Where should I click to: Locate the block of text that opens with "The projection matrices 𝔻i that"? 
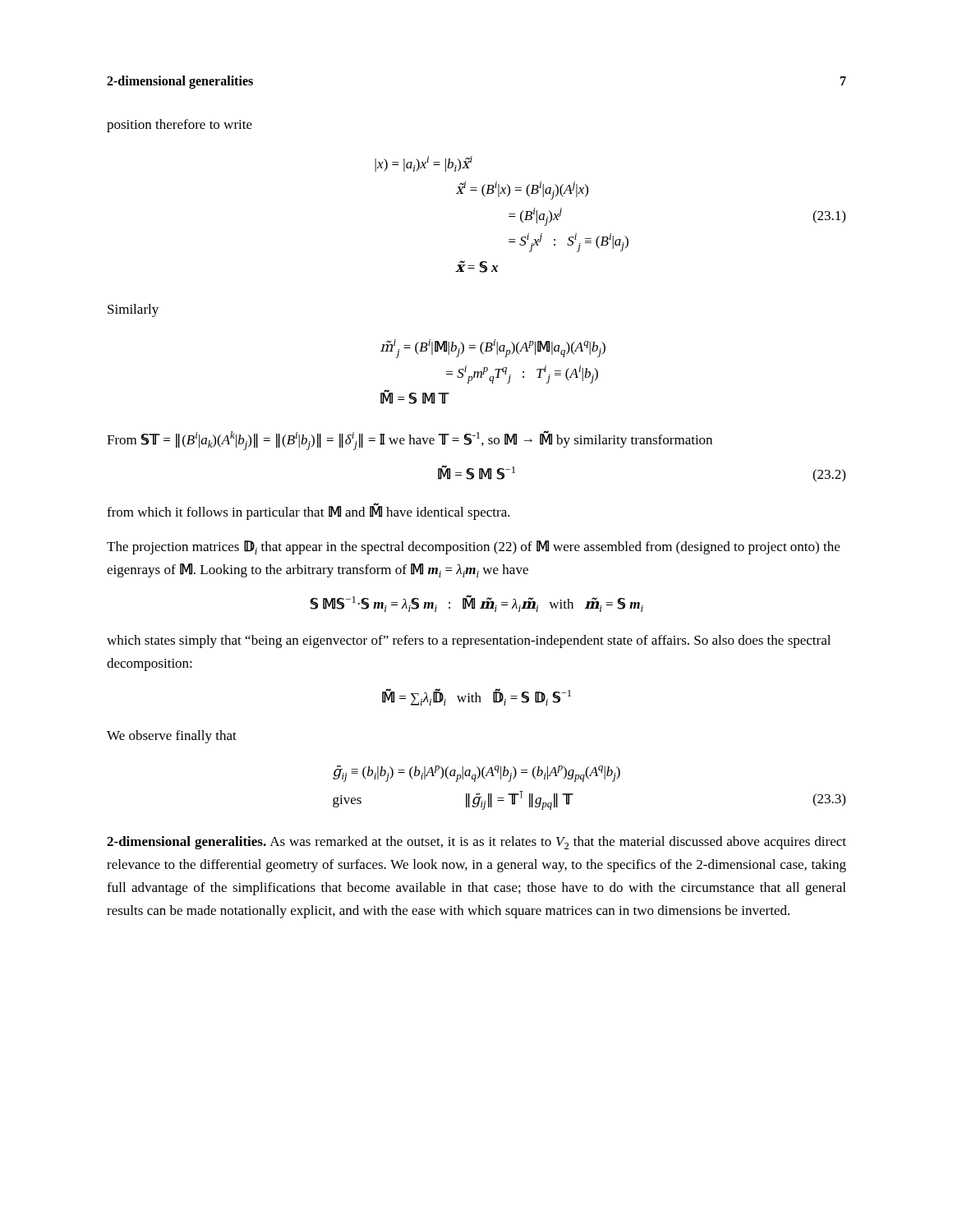[x=474, y=559]
